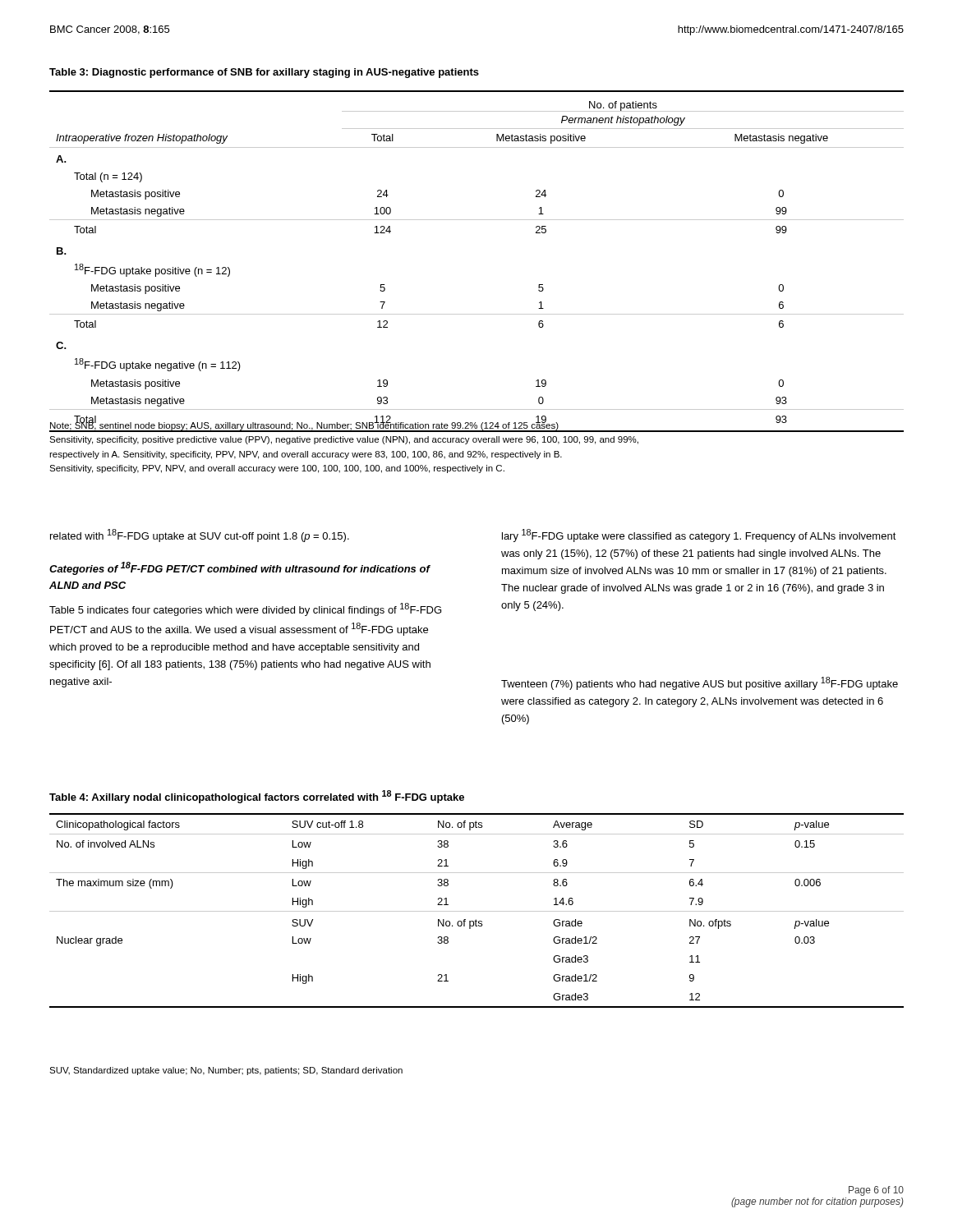Find the table that mentions "No. of pts"
The width and height of the screenshot is (953, 1232).
point(476,910)
